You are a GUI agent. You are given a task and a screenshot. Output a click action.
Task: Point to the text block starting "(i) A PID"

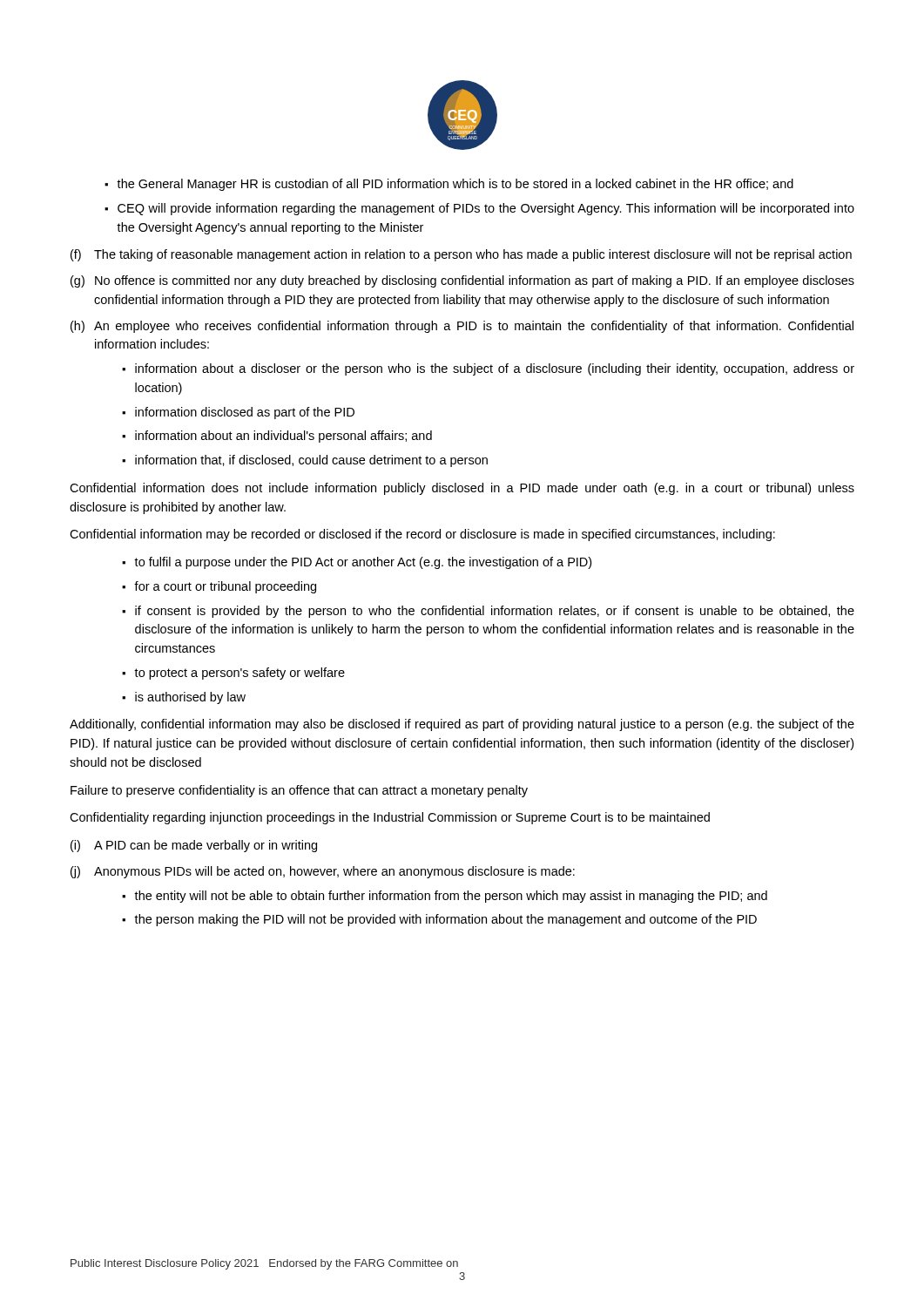tap(194, 846)
